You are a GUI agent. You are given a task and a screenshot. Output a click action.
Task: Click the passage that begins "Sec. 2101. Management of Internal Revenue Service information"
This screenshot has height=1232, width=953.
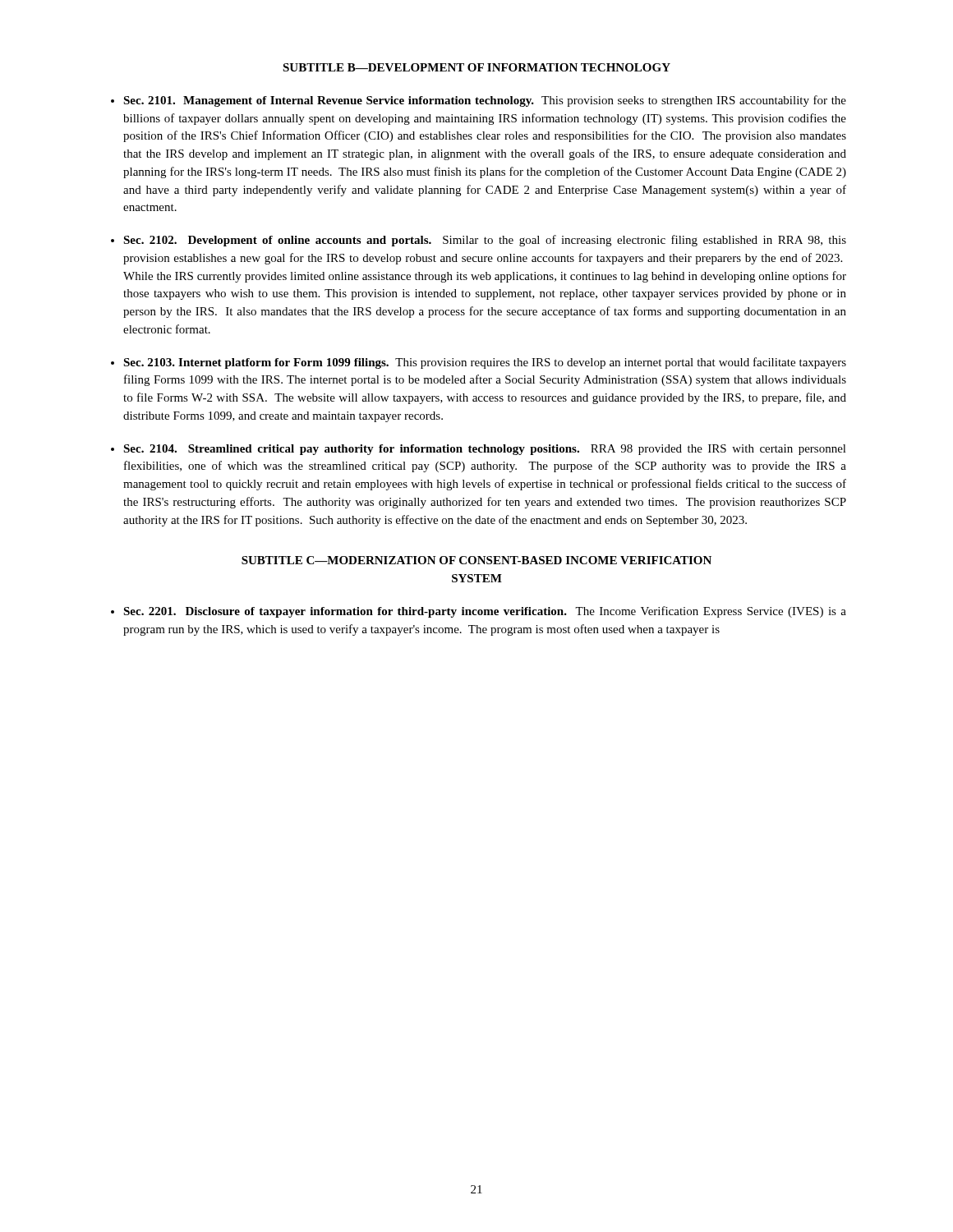(485, 154)
